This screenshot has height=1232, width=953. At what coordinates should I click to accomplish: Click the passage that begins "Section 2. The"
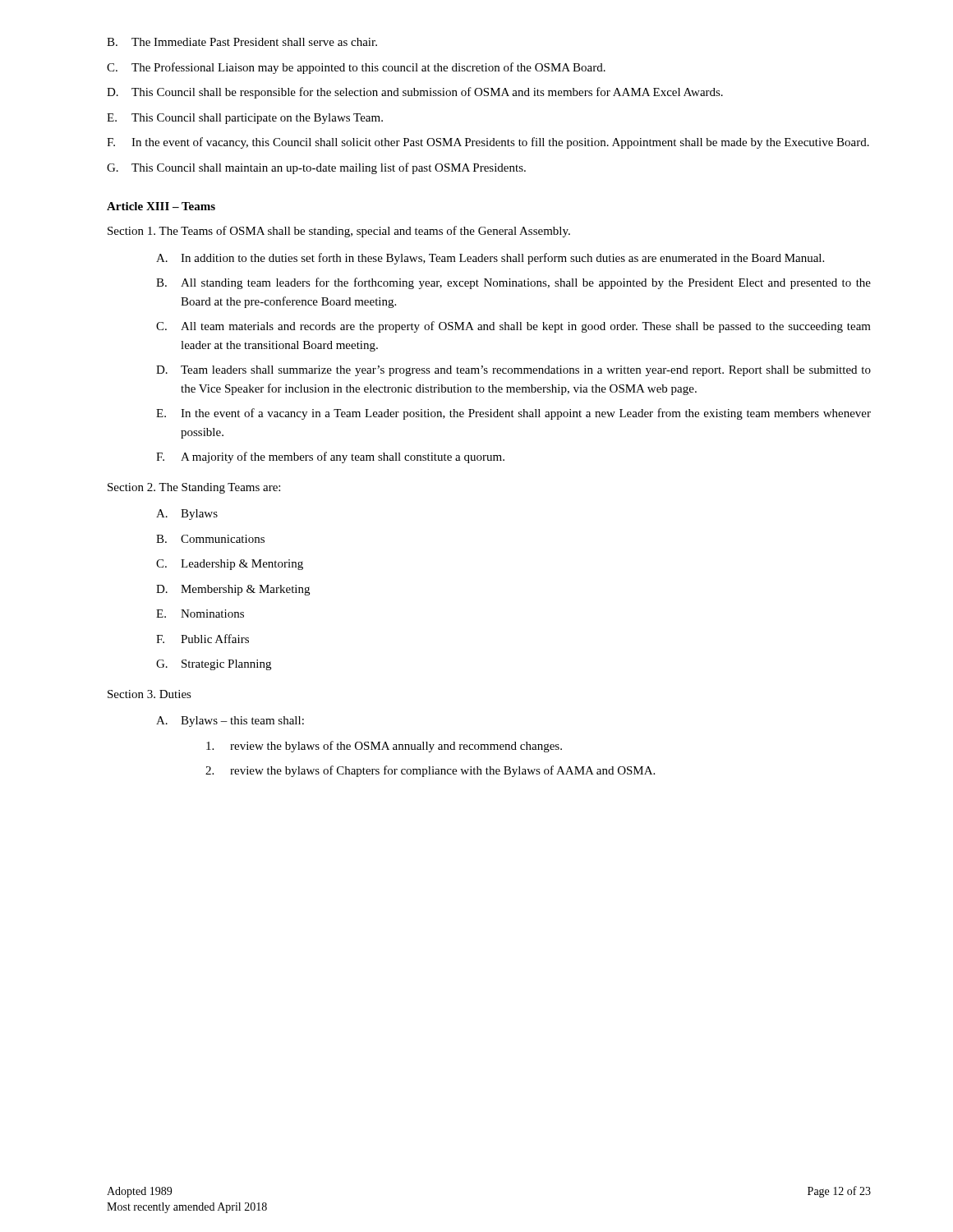pos(194,487)
